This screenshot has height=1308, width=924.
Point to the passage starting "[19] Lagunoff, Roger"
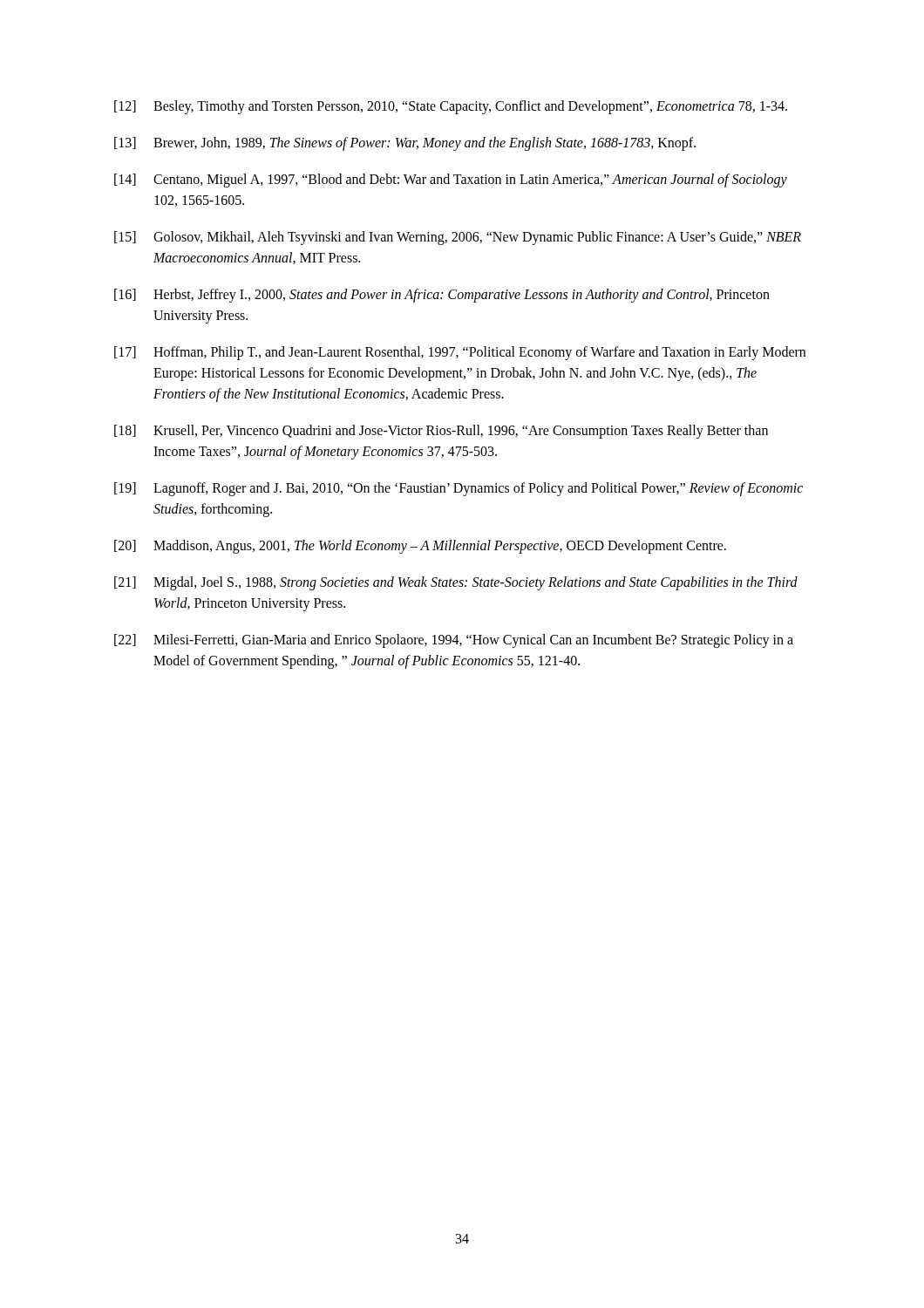462,499
